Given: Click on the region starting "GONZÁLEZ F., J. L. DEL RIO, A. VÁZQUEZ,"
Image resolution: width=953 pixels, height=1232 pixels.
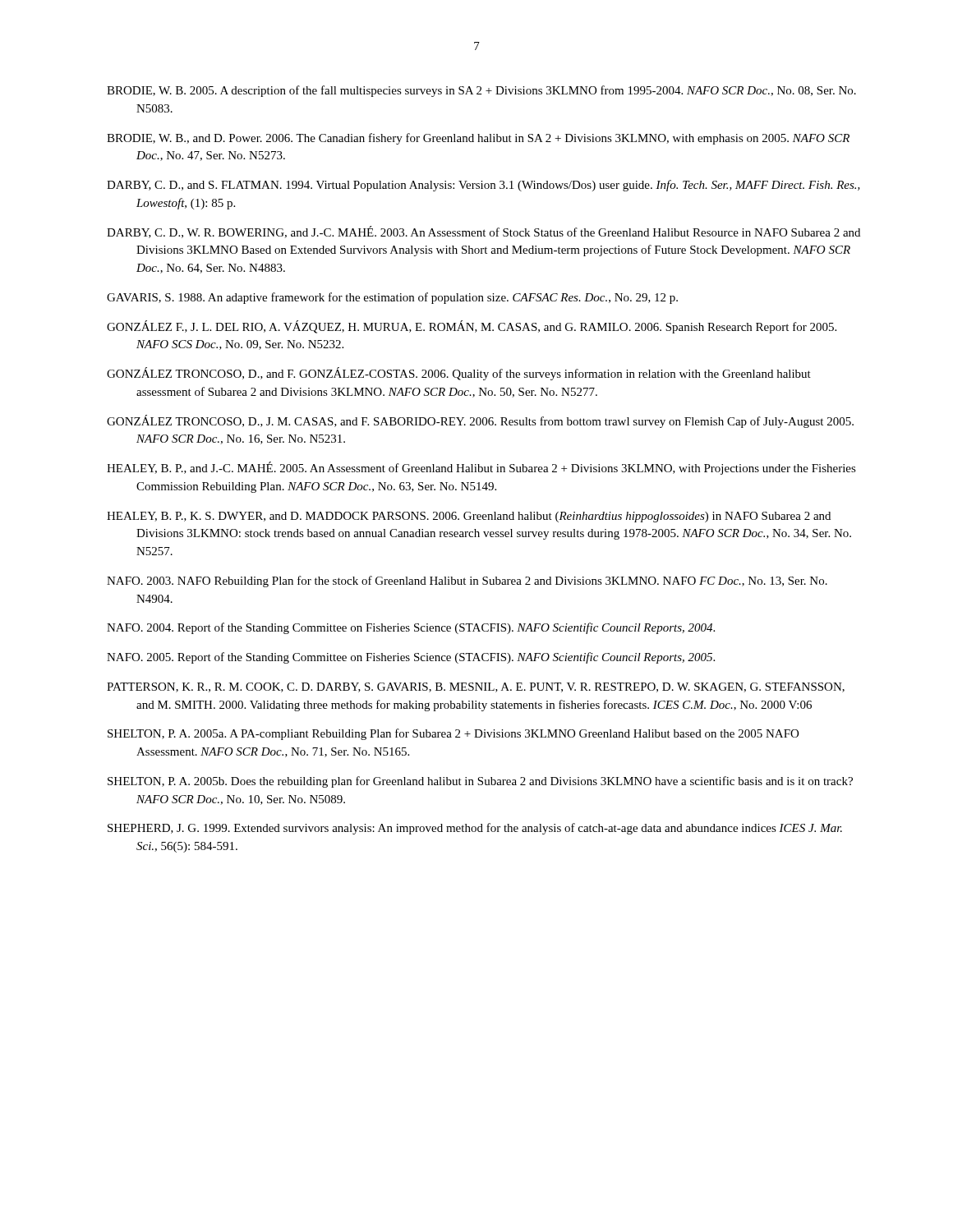Looking at the screenshot, I should (x=472, y=335).
